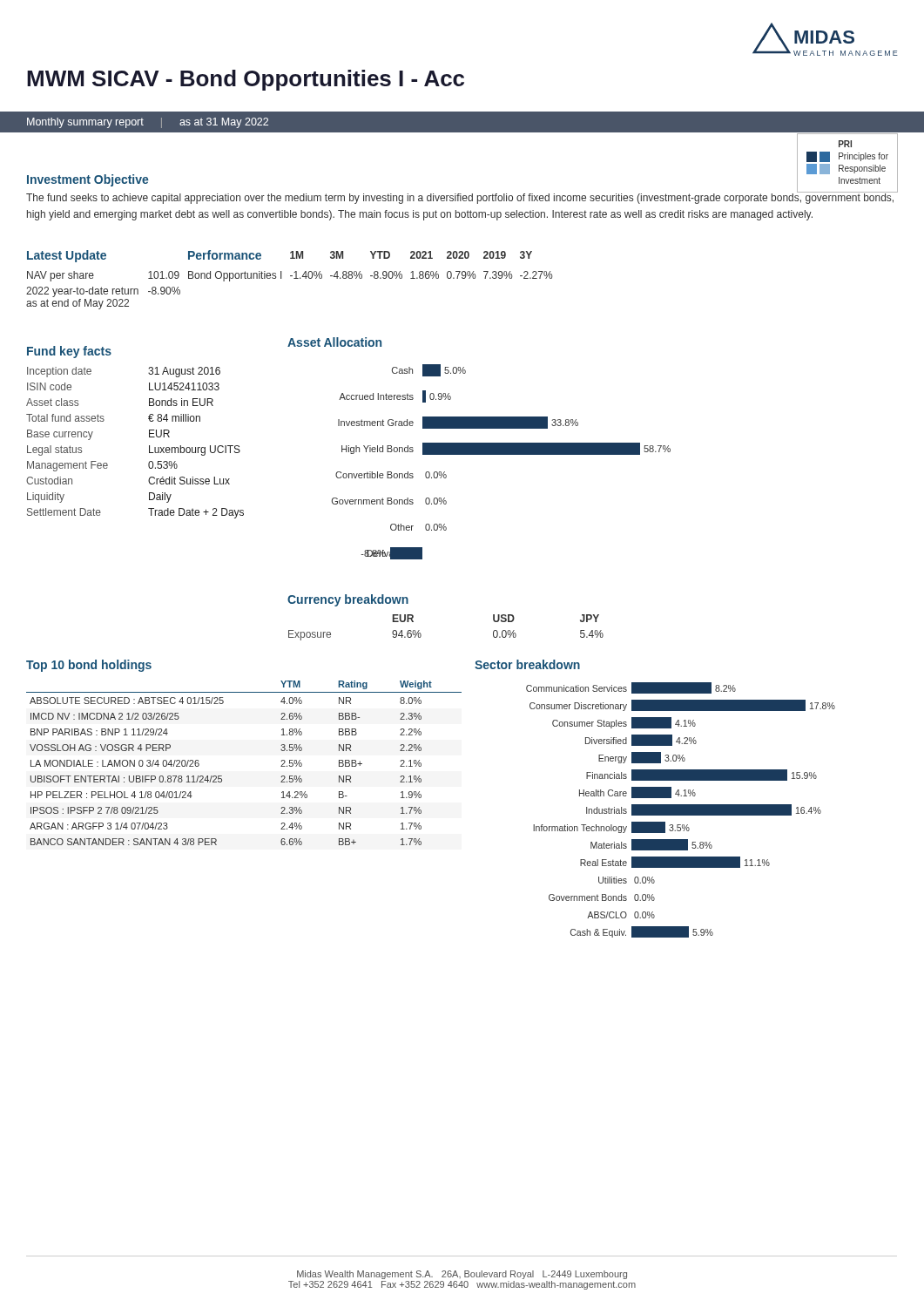Click the title that begins "MWM SICAV -"

[x=246, y=78]
